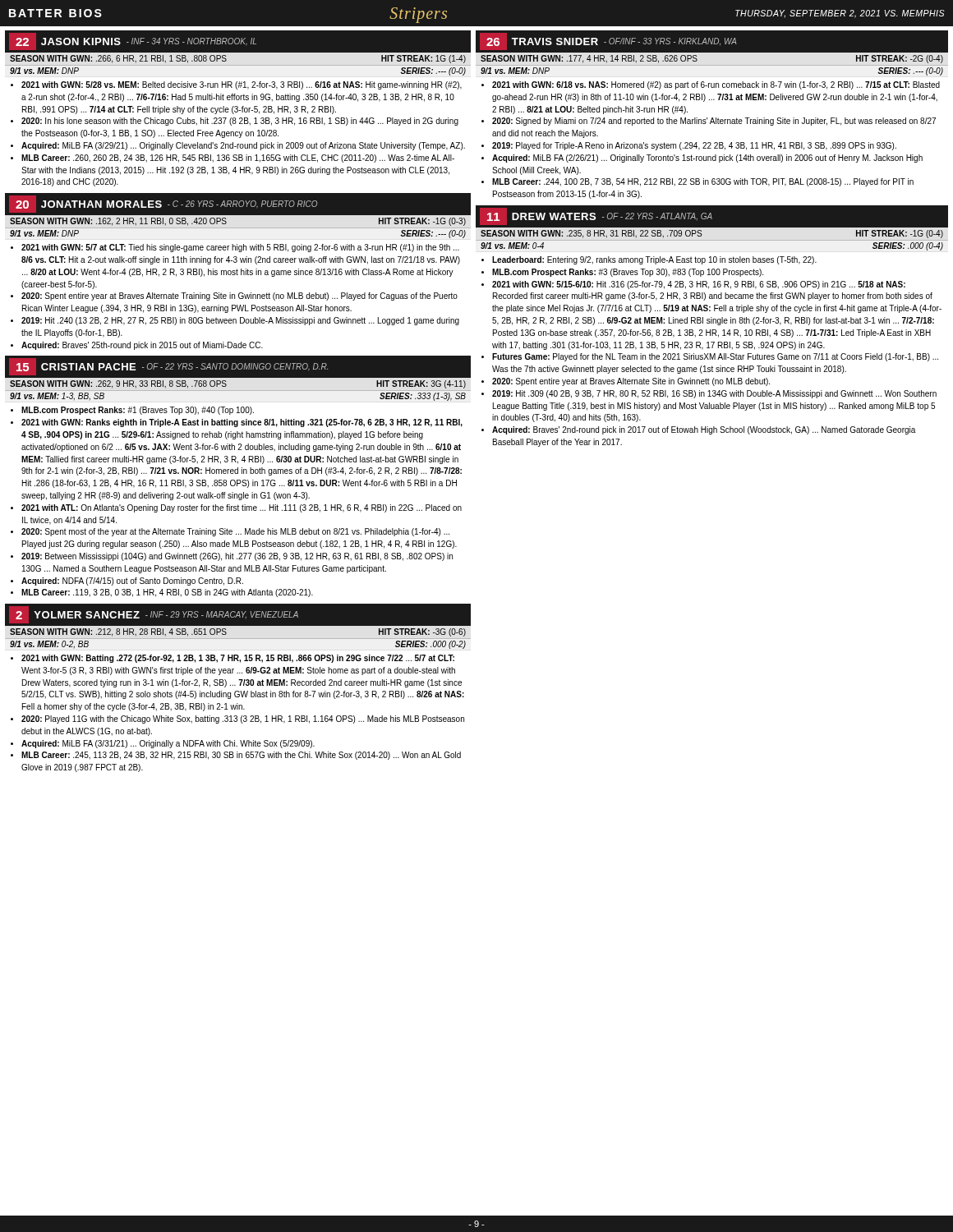Navigate to the block starting "Acquired: Braves' 25th-round pick in 2015 out of"
953x1232 pixels.
142,345
